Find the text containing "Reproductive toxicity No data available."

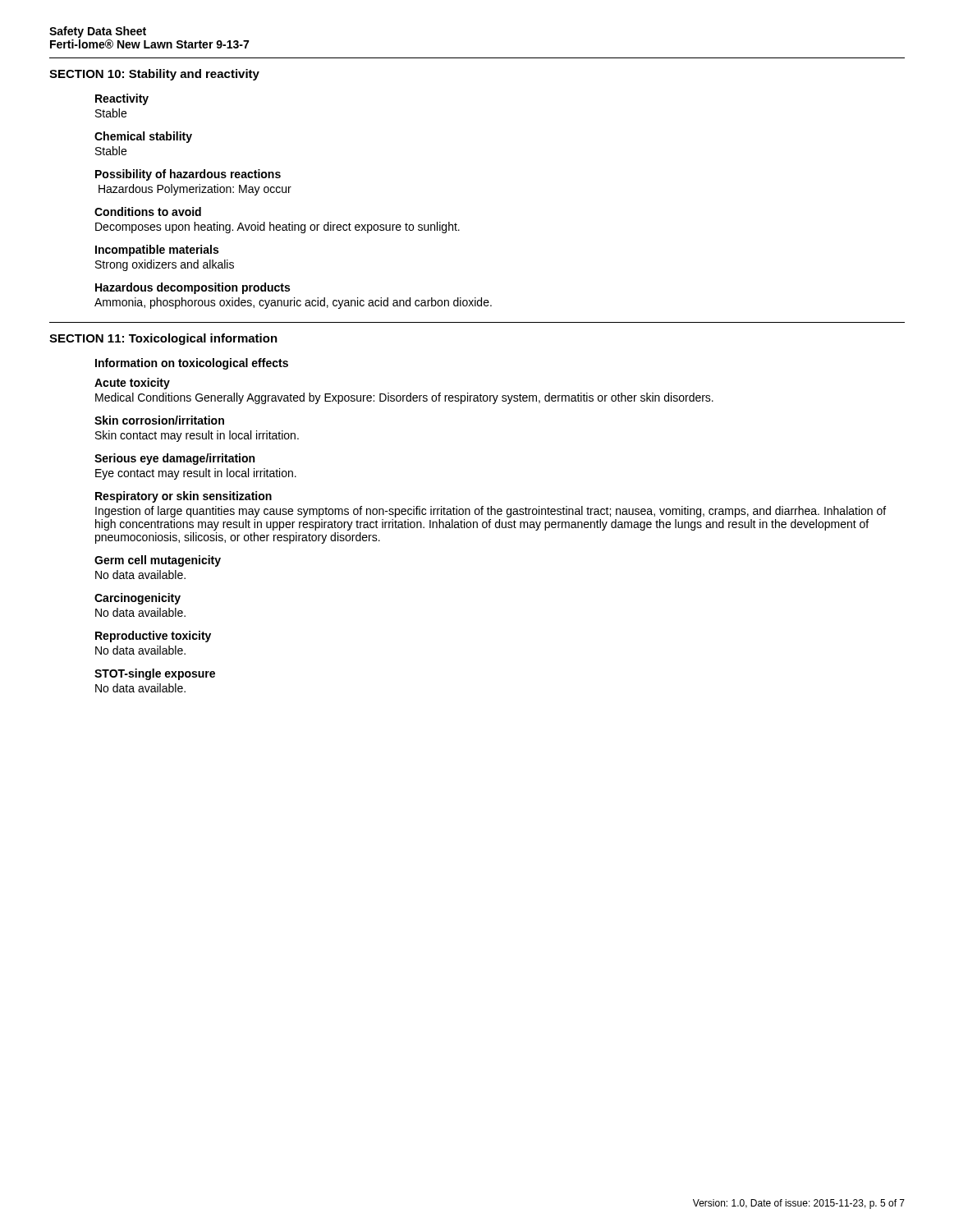coord(153,637)
